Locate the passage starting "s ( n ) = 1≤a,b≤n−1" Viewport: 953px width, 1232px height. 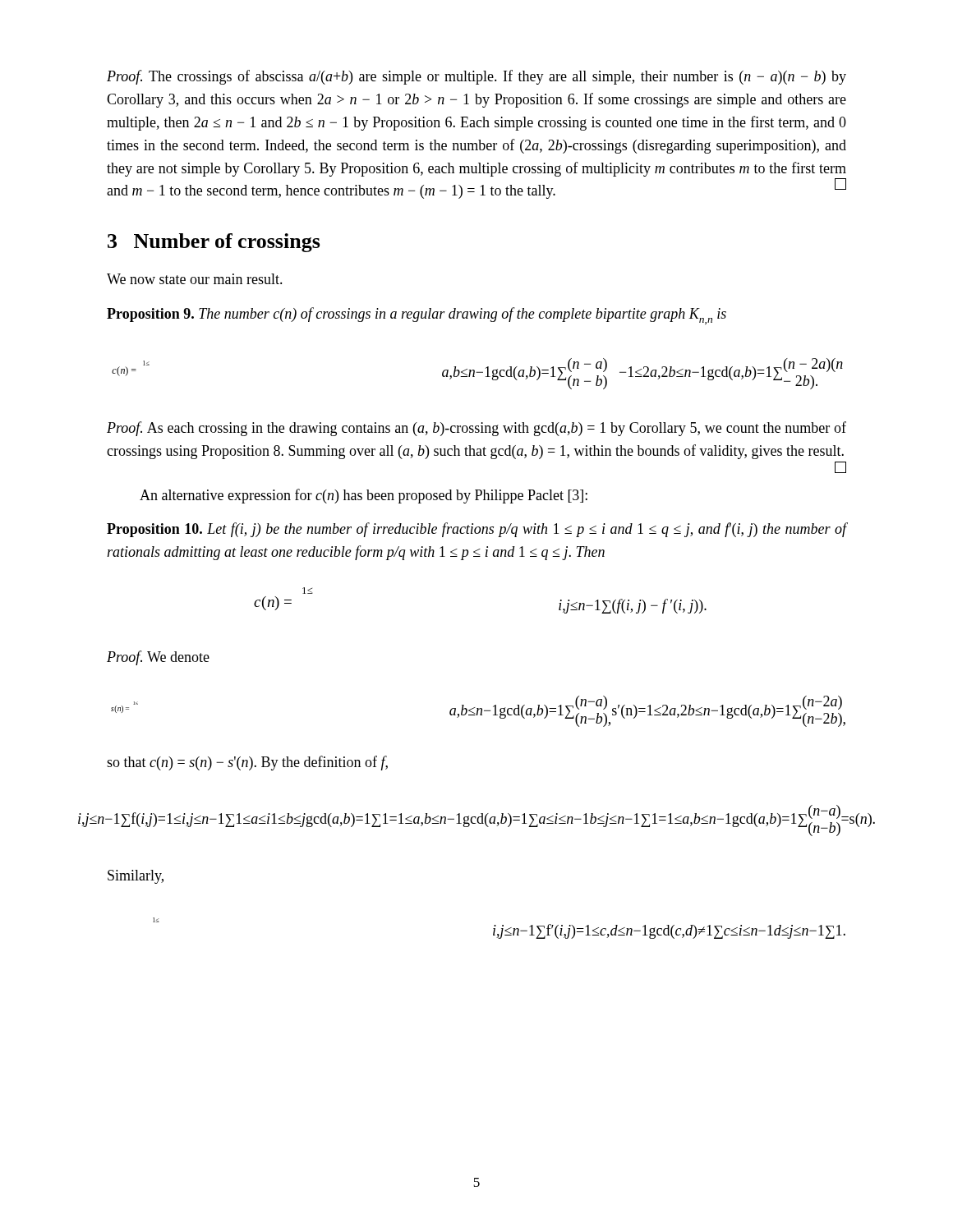[x=476, y=711]
